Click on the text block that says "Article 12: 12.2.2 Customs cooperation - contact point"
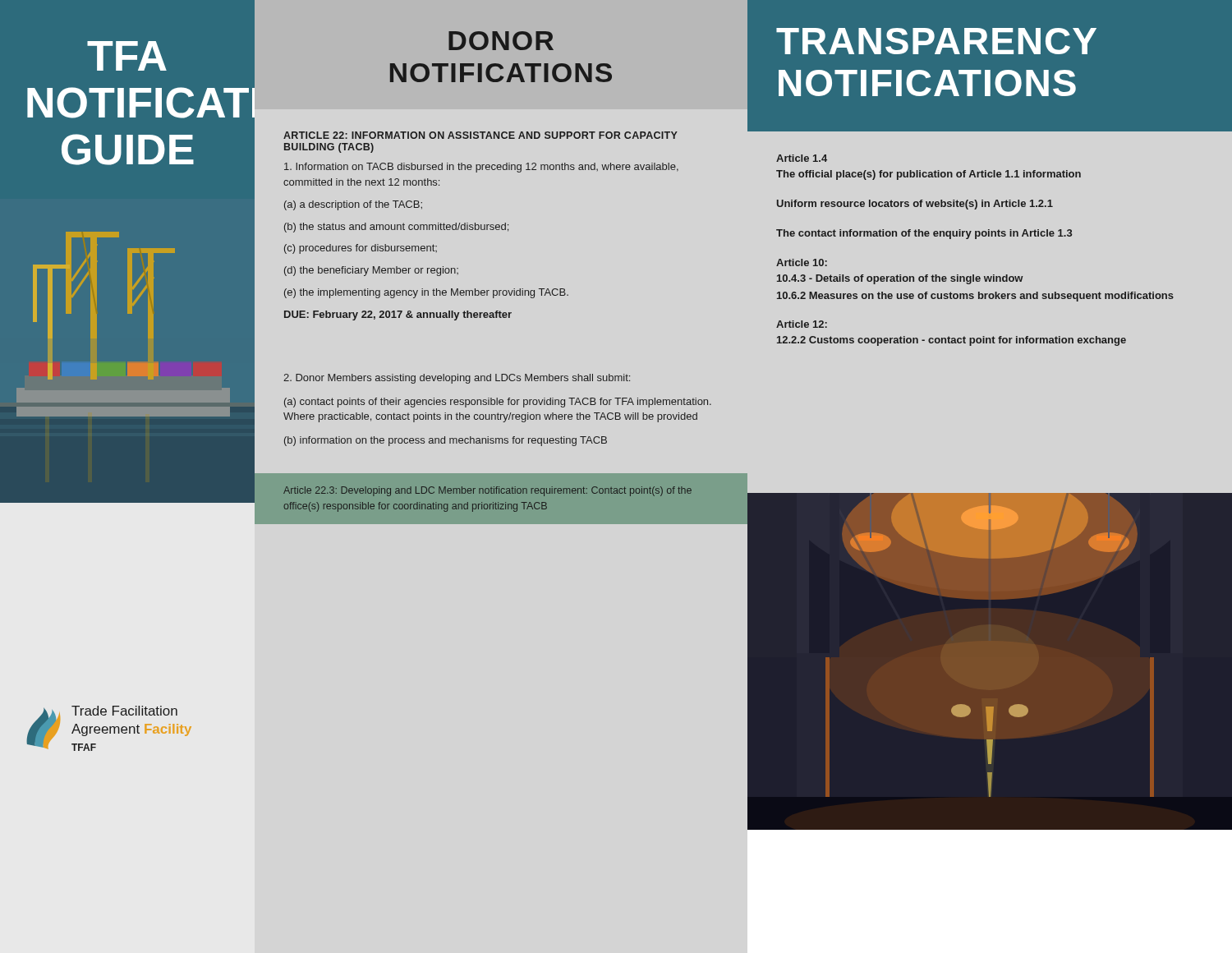Screen dimensions: 953x1232 (990, 333)
